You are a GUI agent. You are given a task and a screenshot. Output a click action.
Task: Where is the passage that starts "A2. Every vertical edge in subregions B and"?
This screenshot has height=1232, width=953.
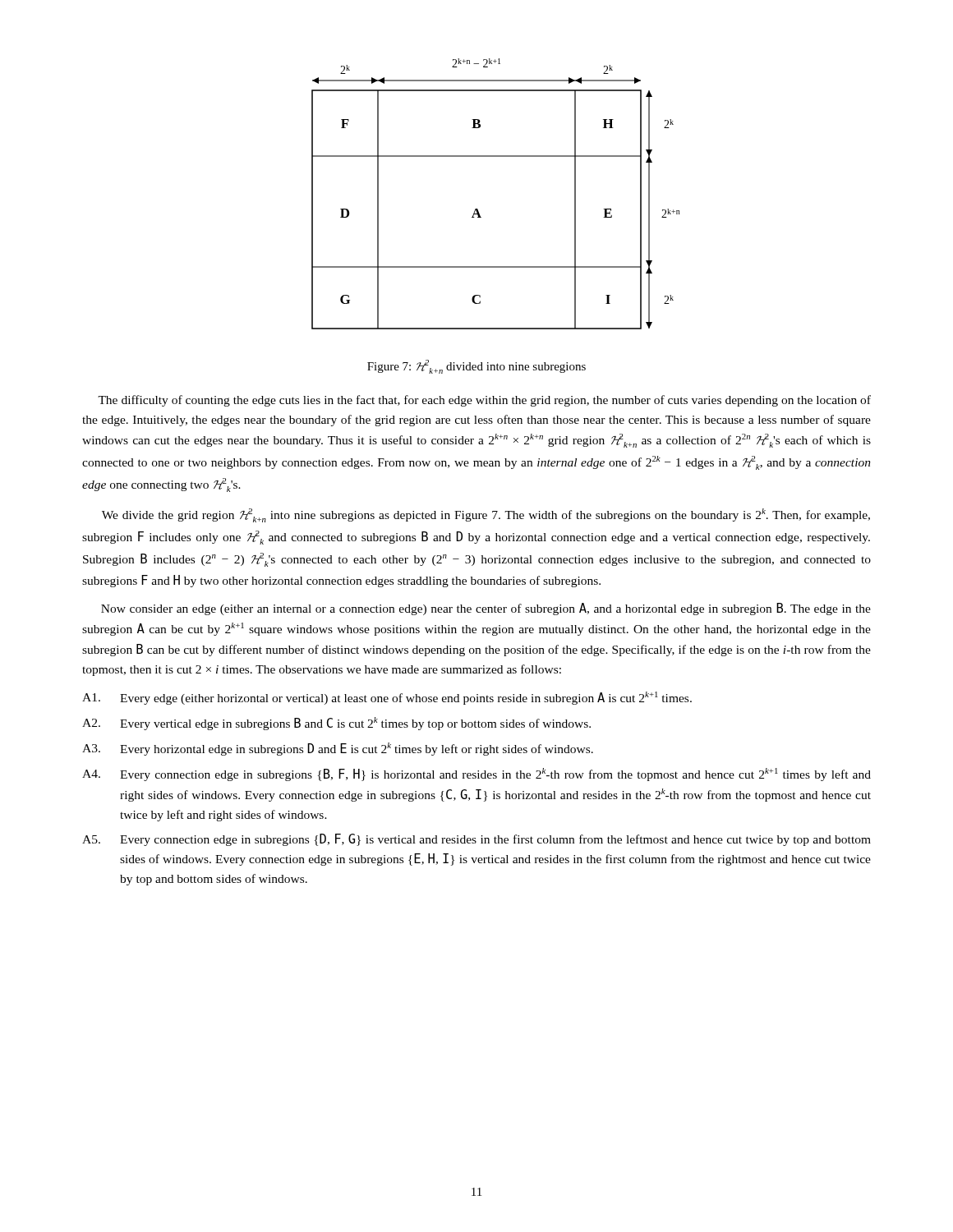coord(476,723)
